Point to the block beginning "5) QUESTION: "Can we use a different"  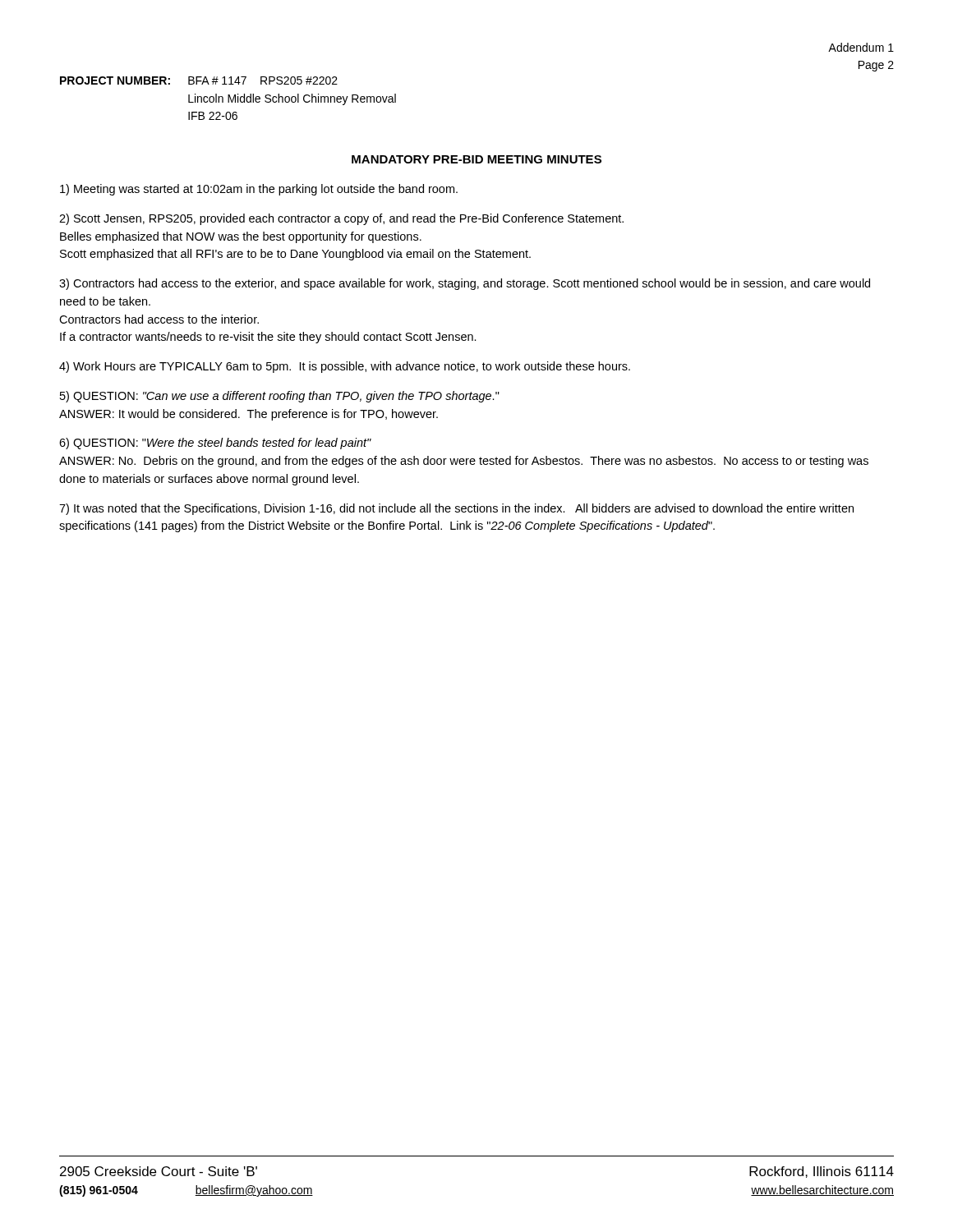tap(279, 405)
